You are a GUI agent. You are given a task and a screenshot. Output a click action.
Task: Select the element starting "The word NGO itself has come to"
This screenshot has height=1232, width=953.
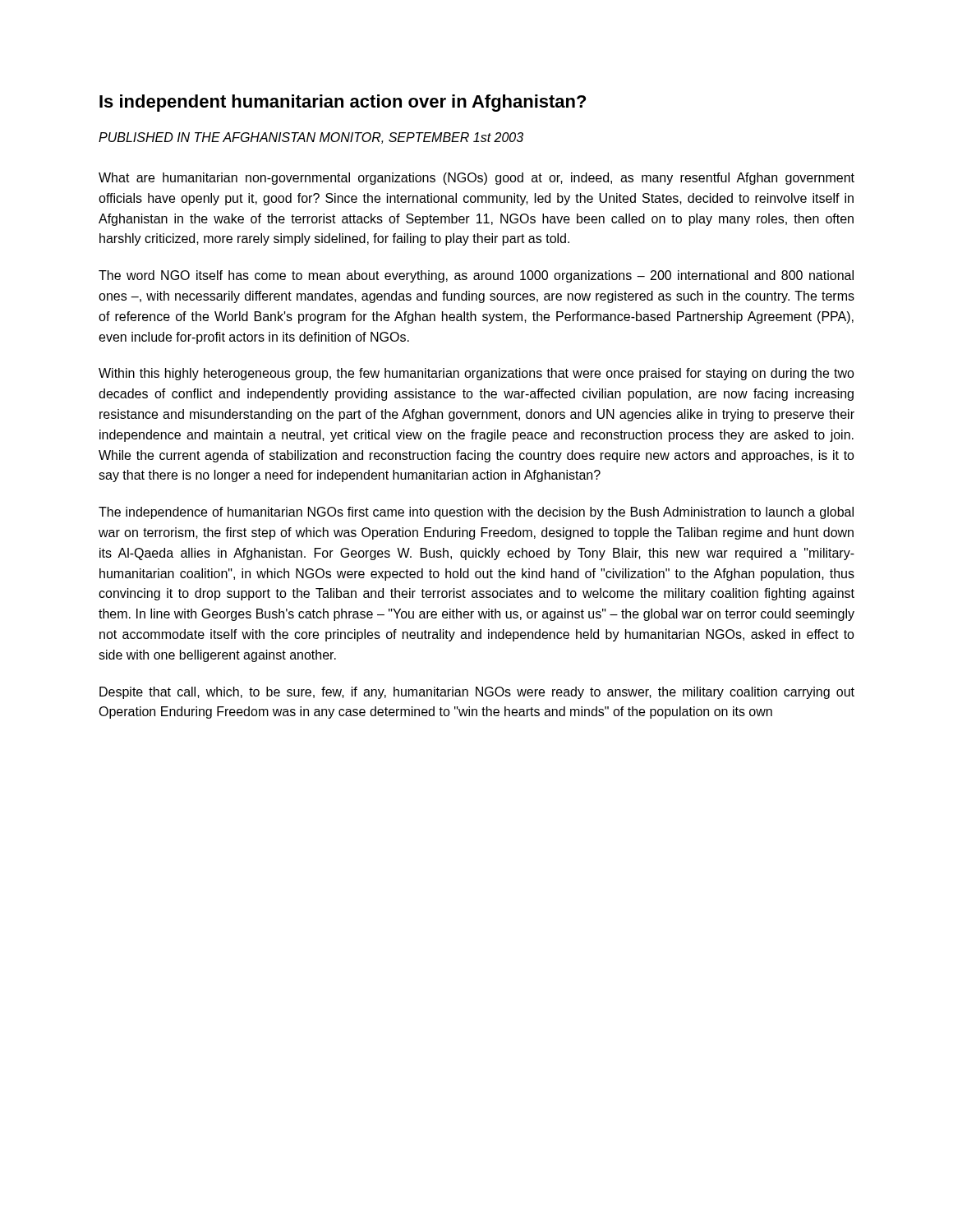coord(476,306)
